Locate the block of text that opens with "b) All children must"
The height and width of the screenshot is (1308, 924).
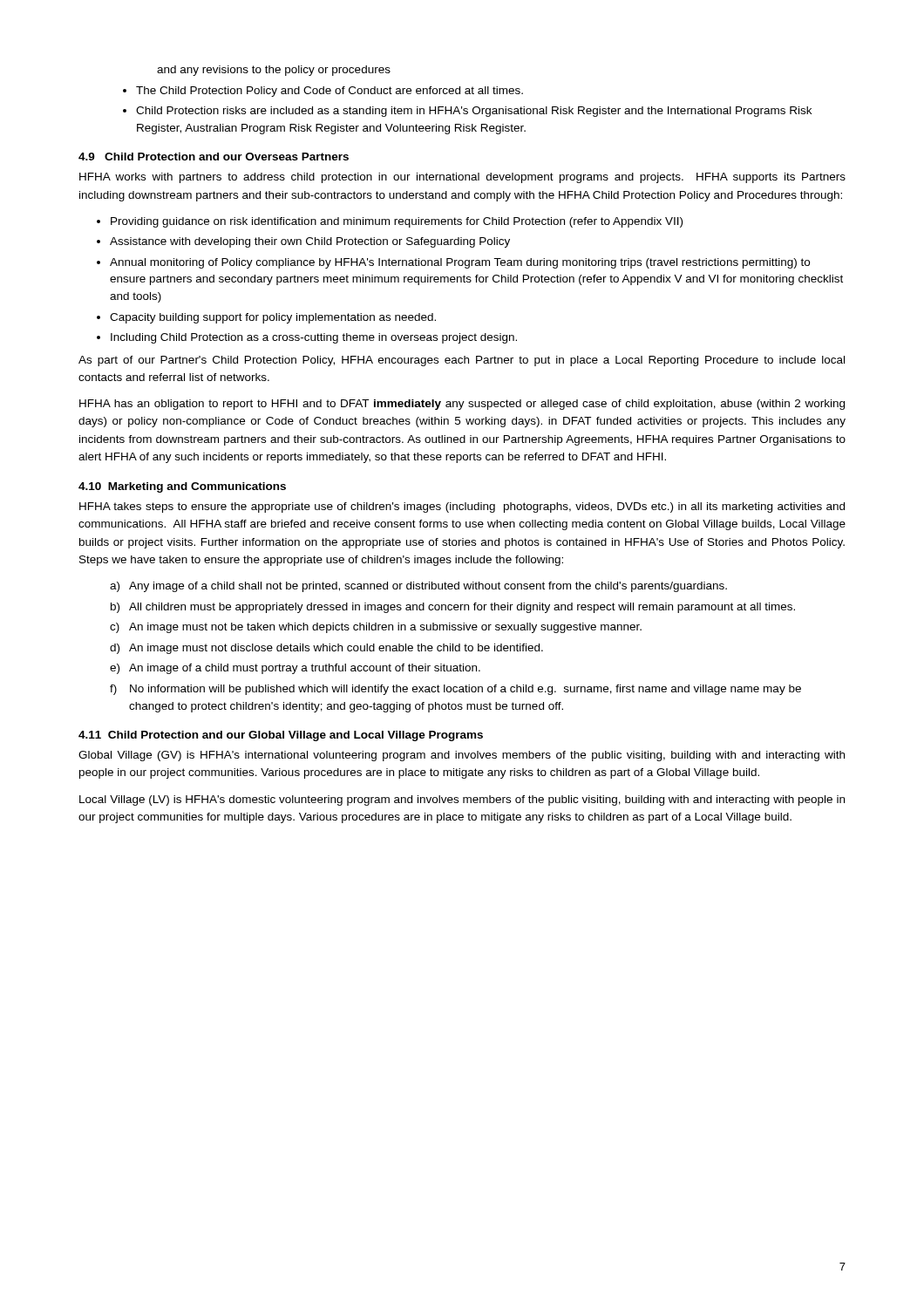(x=453, y=607)
